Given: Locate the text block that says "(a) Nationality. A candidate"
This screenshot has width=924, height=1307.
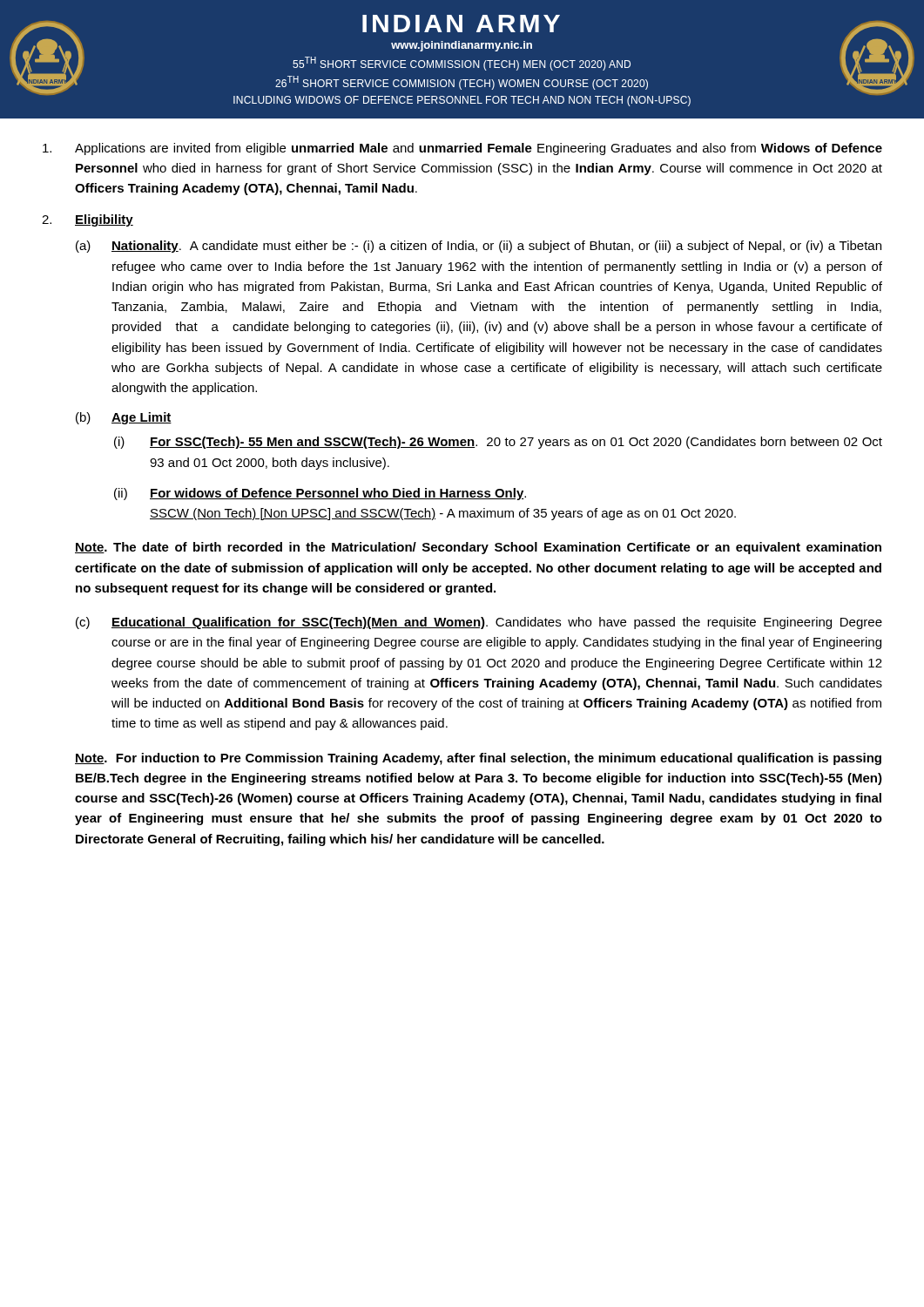Looking at the screenshot, I should pos(479,317).
